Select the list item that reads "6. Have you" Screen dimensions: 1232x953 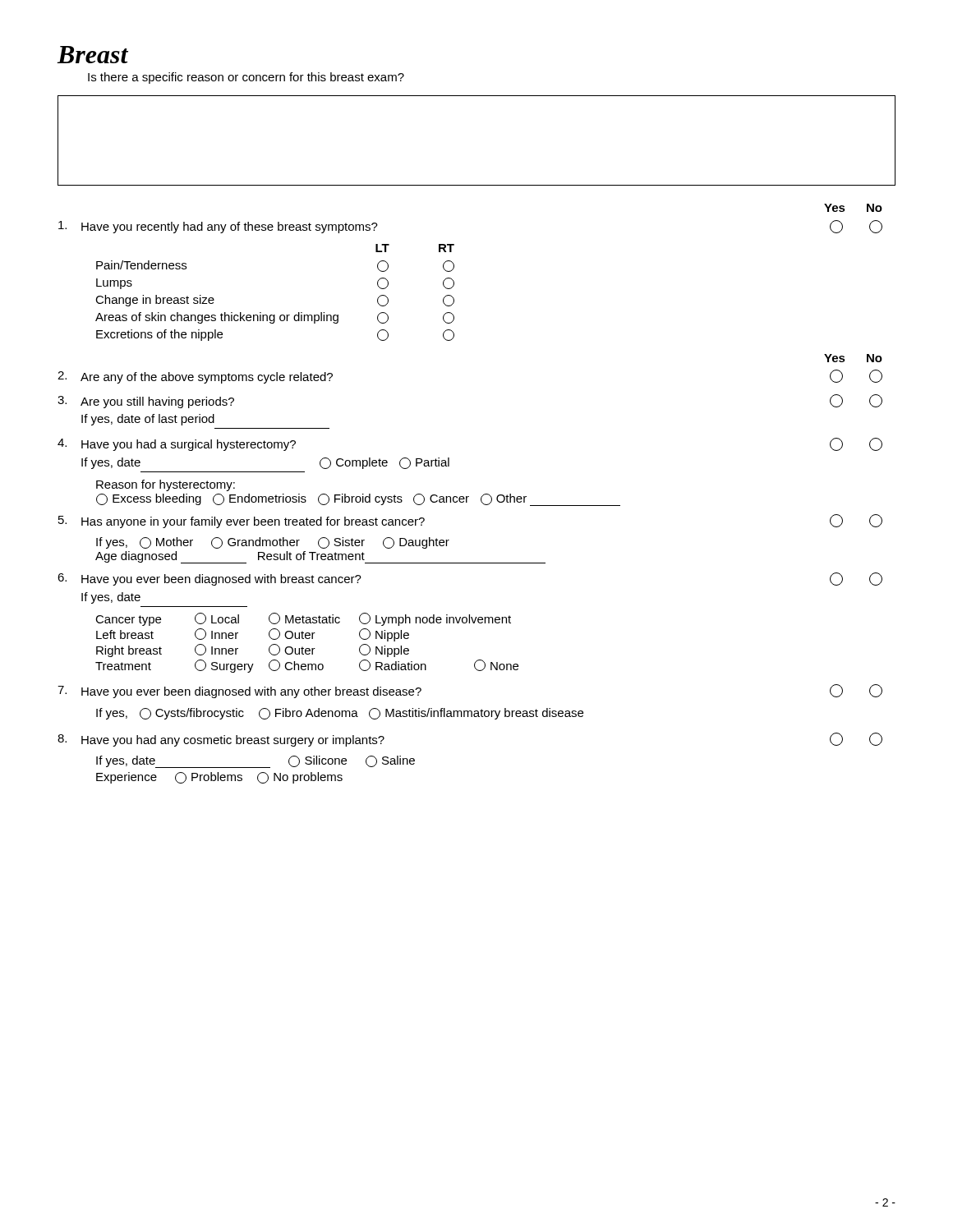[476, 621]
